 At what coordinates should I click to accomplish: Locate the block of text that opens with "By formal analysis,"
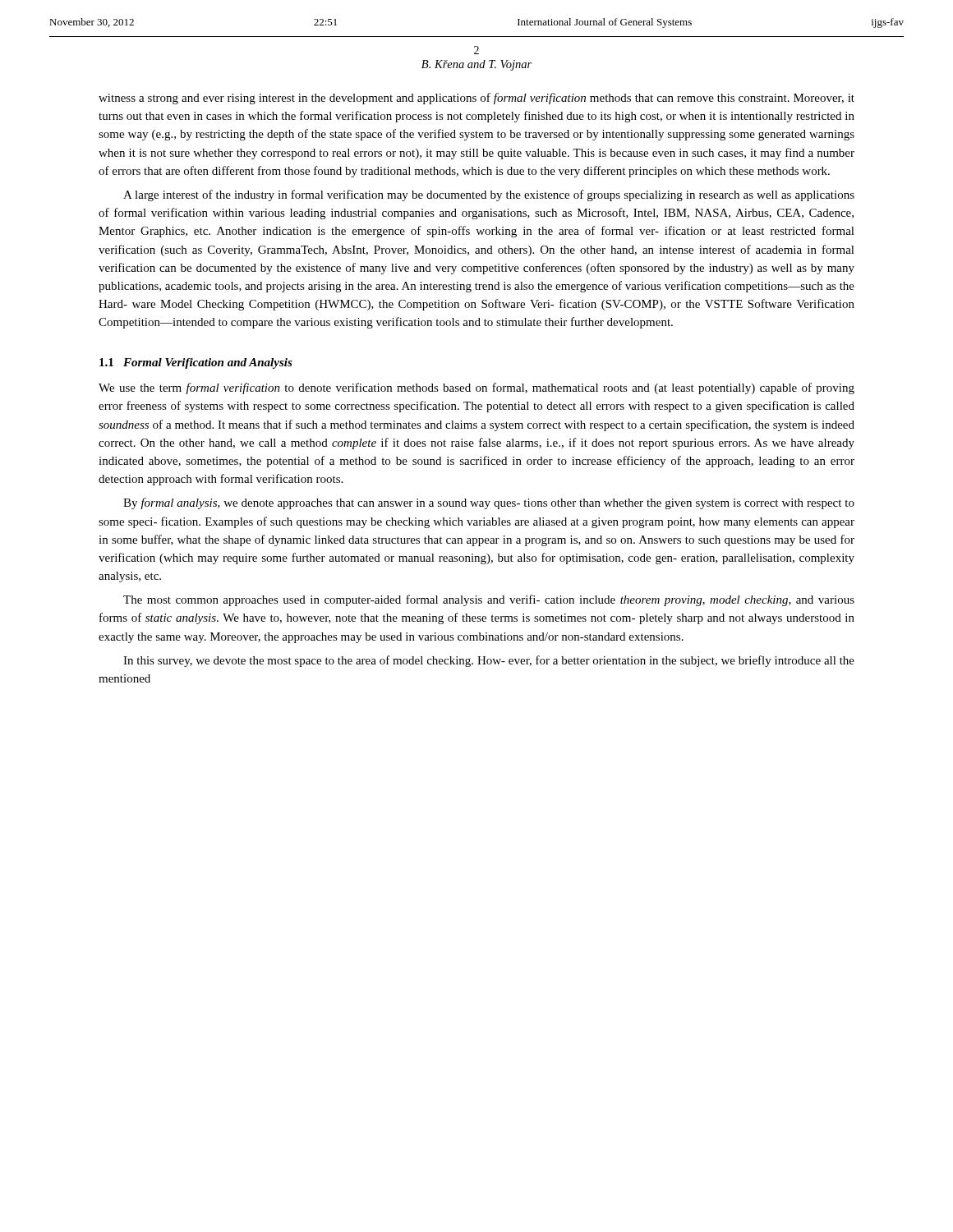476,539
